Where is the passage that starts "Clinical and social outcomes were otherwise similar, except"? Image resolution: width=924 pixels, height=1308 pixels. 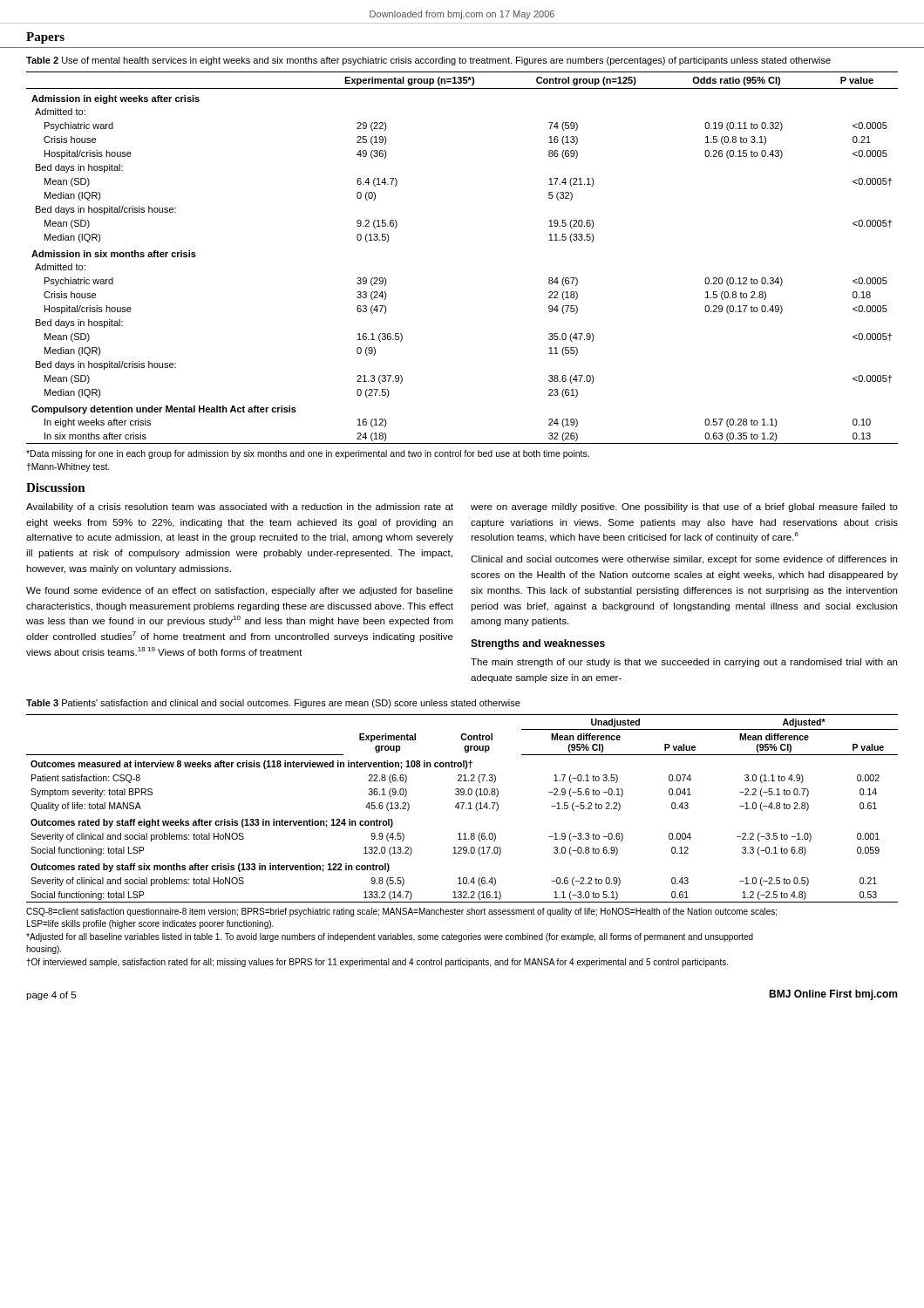[684, 590]
